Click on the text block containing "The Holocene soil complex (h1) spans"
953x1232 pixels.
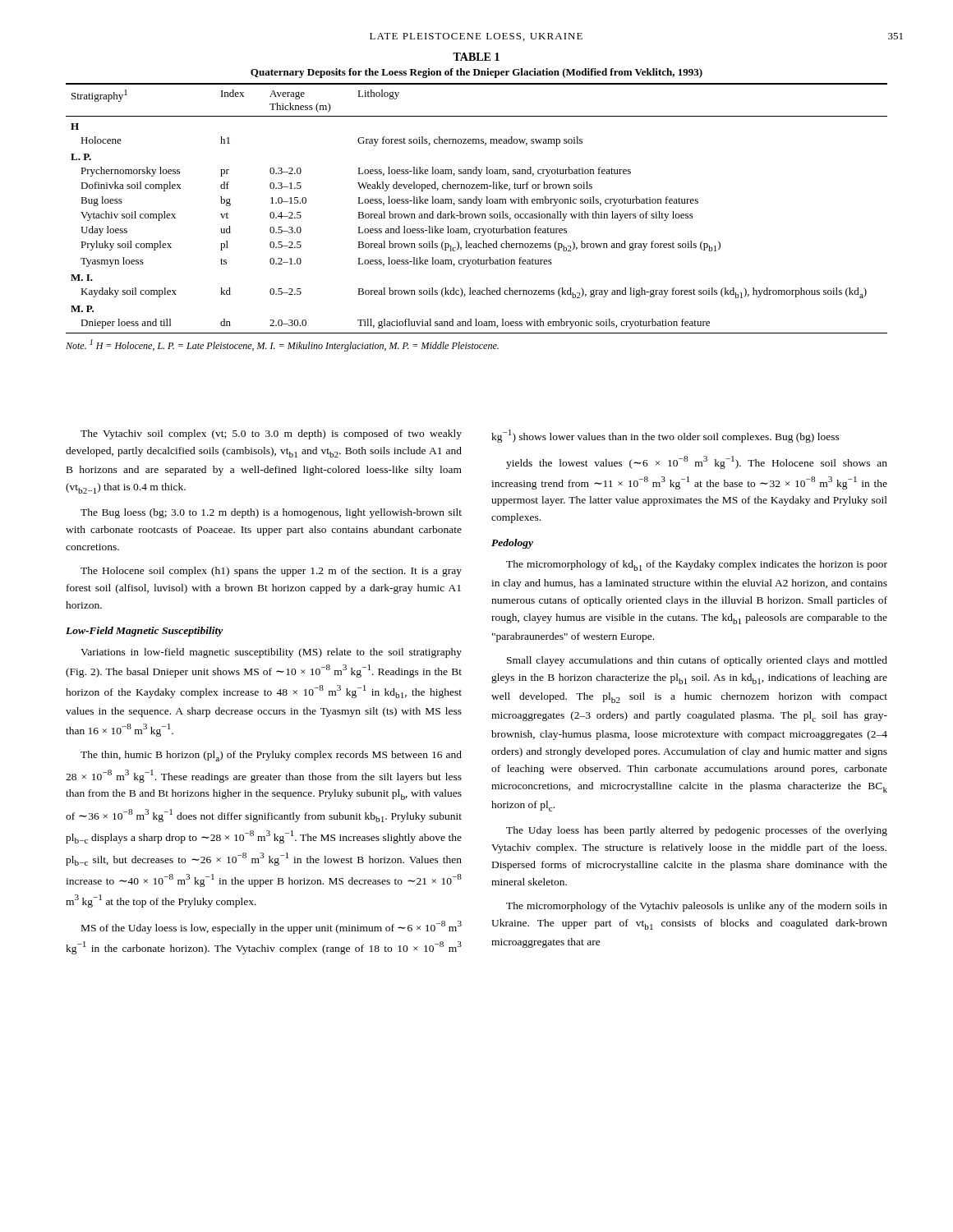coord(264,587)
